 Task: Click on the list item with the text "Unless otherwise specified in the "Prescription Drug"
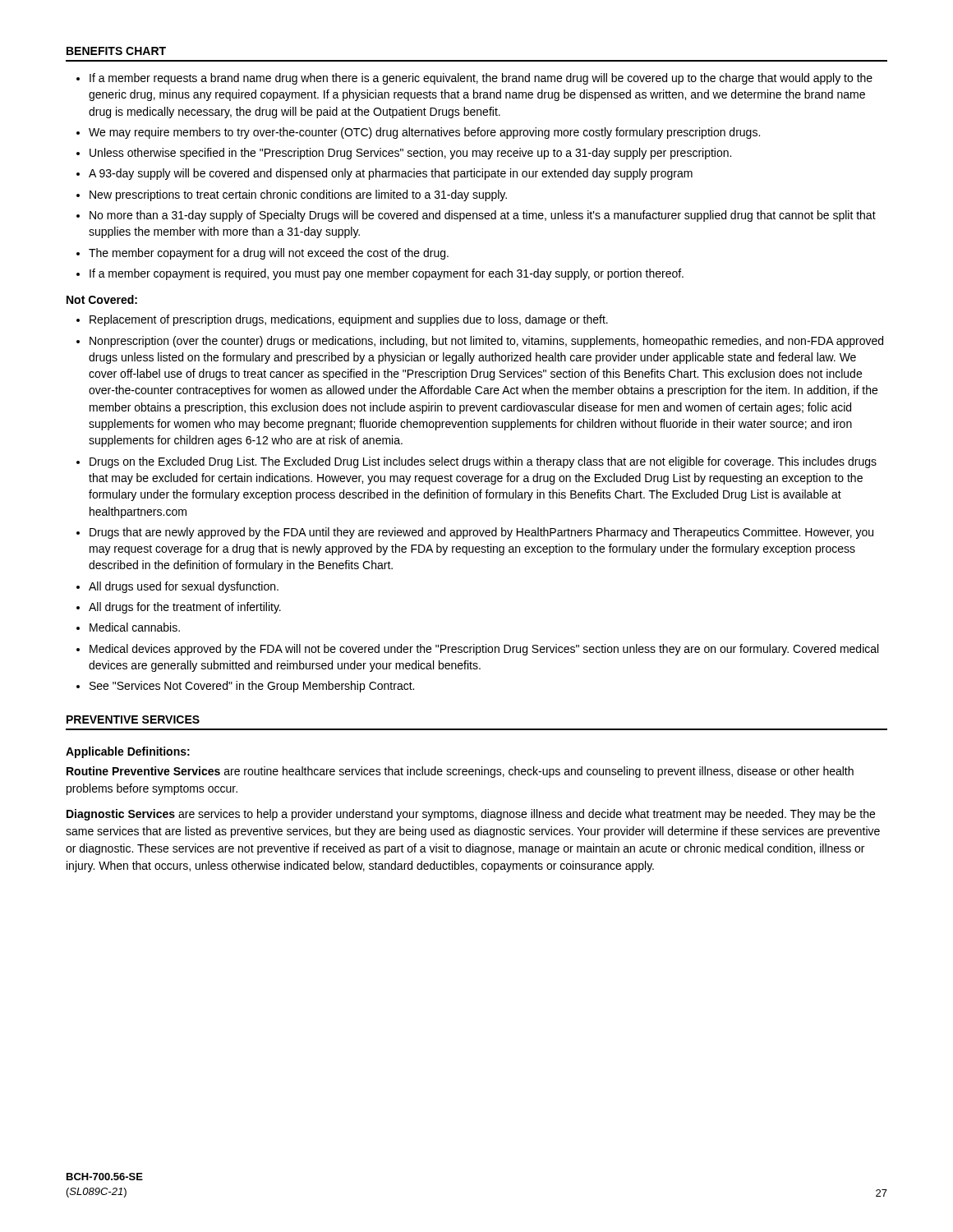pos(411,153)
